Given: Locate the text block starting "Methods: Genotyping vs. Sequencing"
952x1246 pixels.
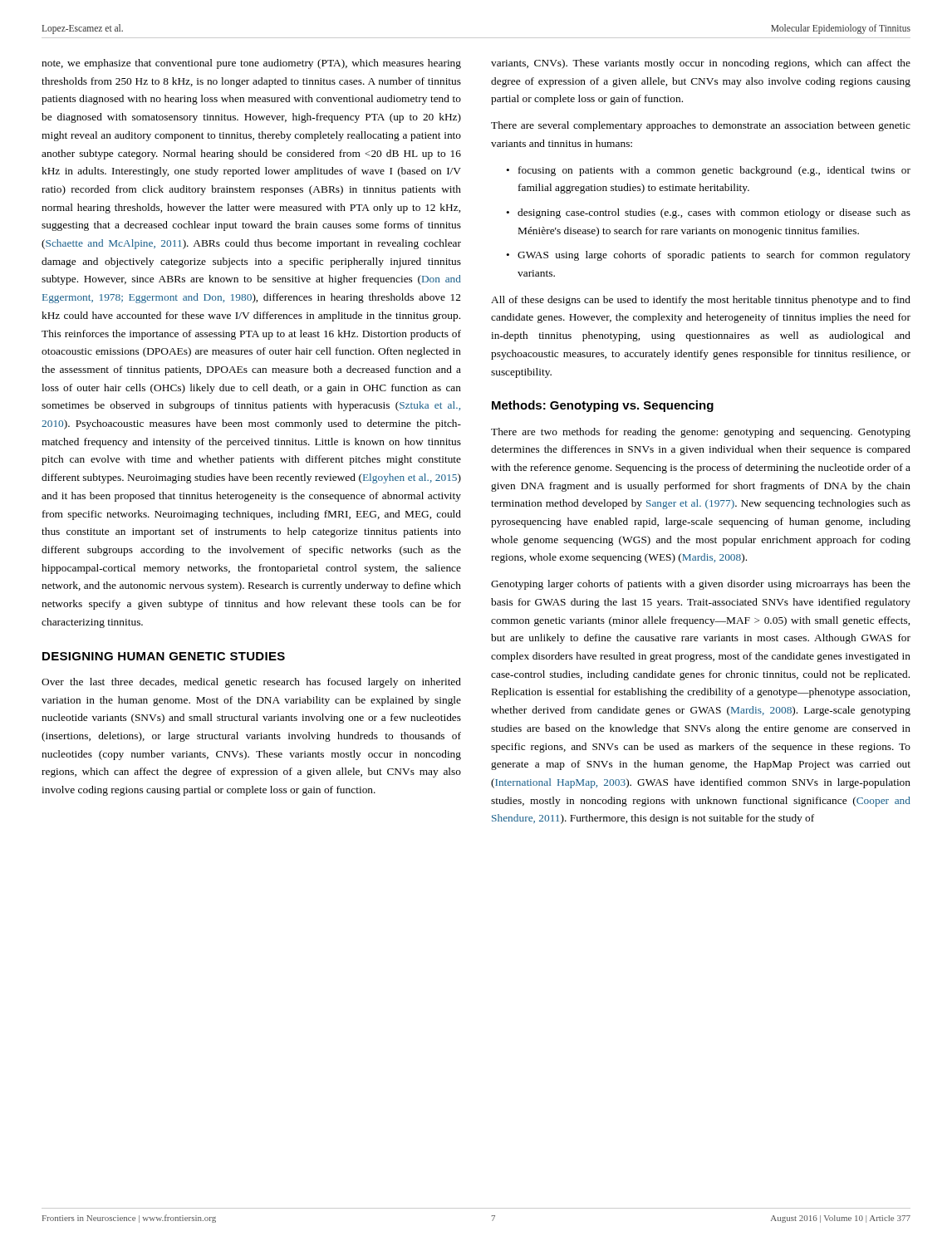Looking at the screenshot, I should (602, 405).
